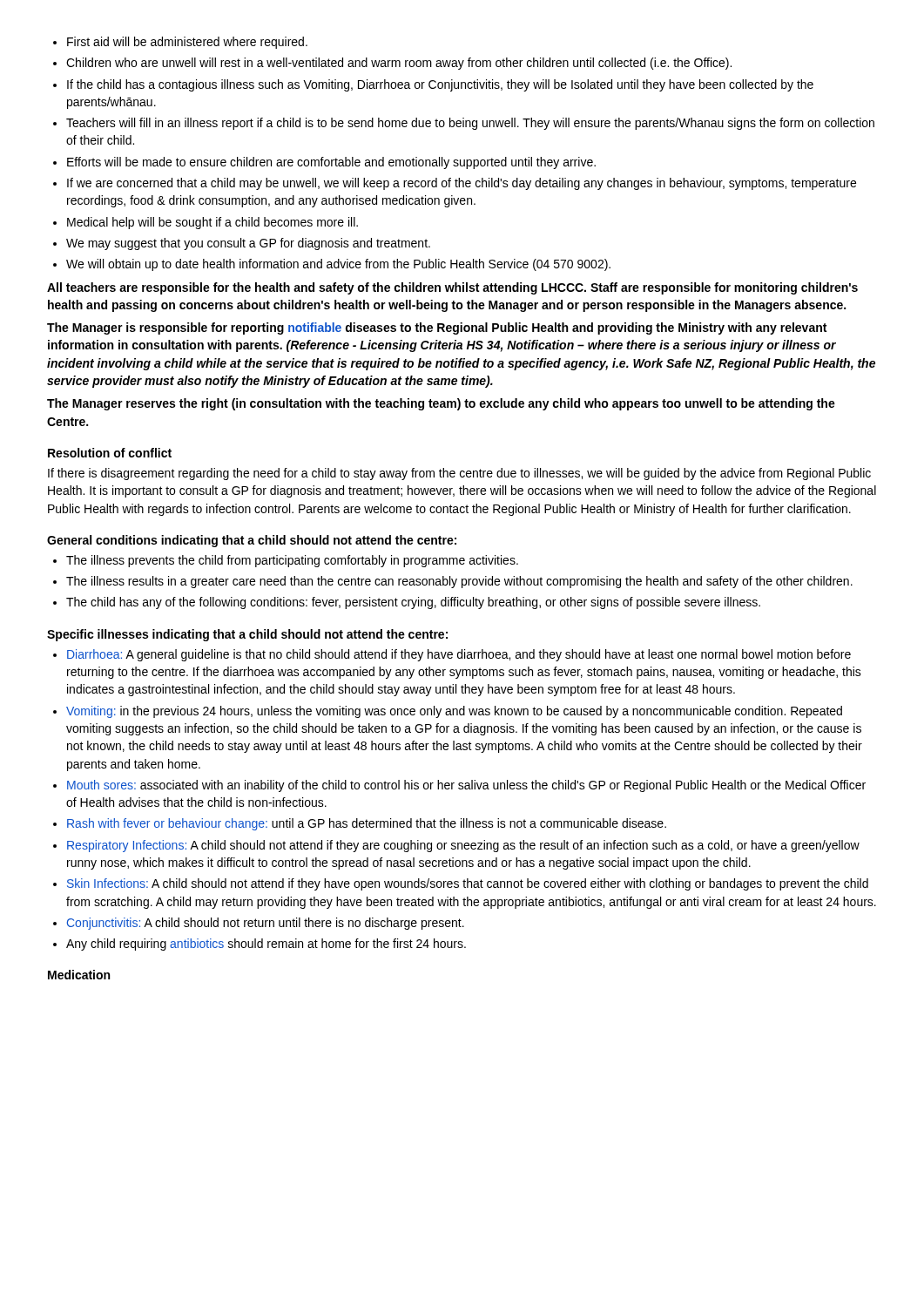Screen dimensions: 1307x924
Task: Find the text block with the text "If there is disagreement regarding the need"
Action: pyautogui.click(x=462, y=491)
